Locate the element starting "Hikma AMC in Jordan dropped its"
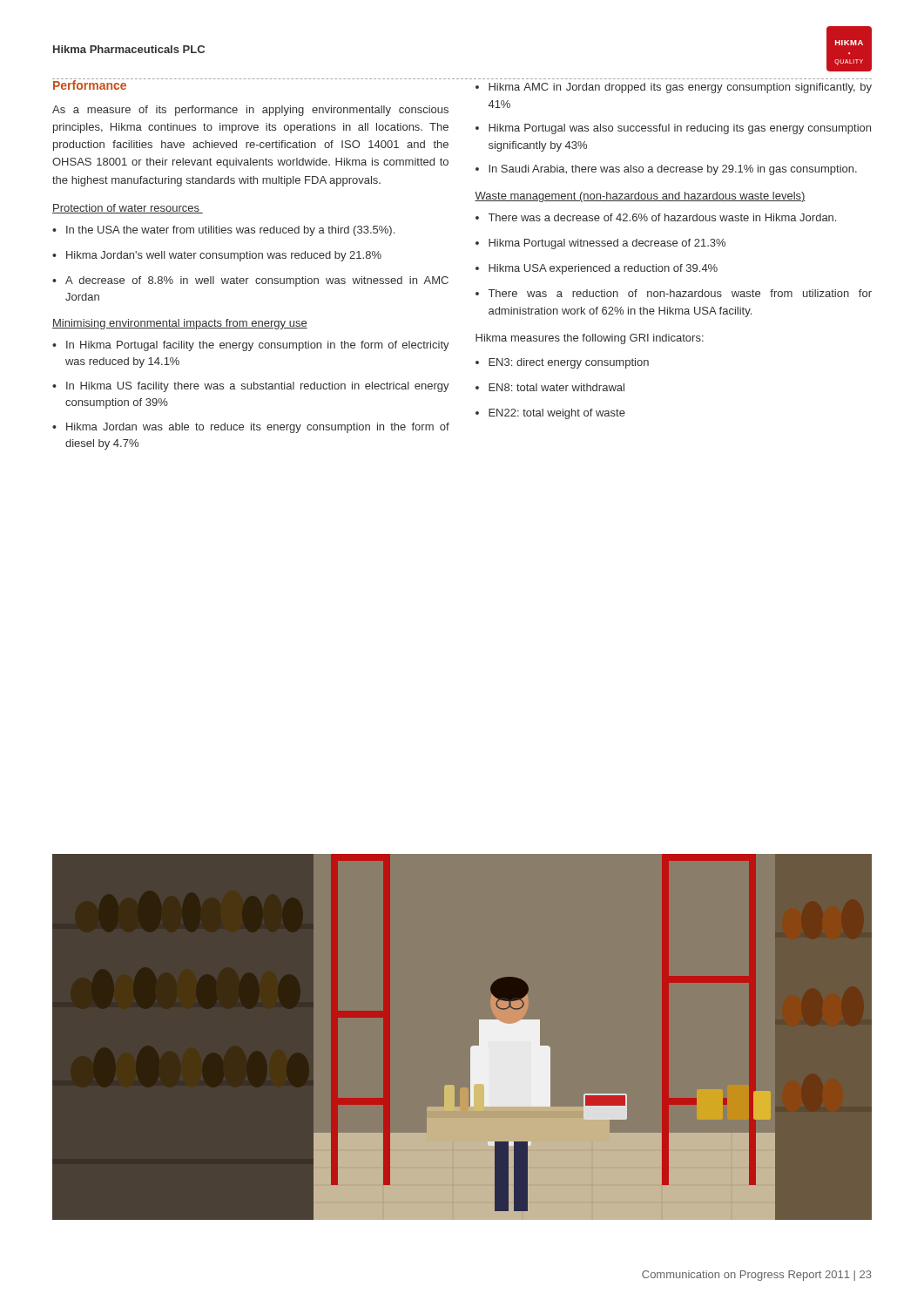 (x=680, y=95)
